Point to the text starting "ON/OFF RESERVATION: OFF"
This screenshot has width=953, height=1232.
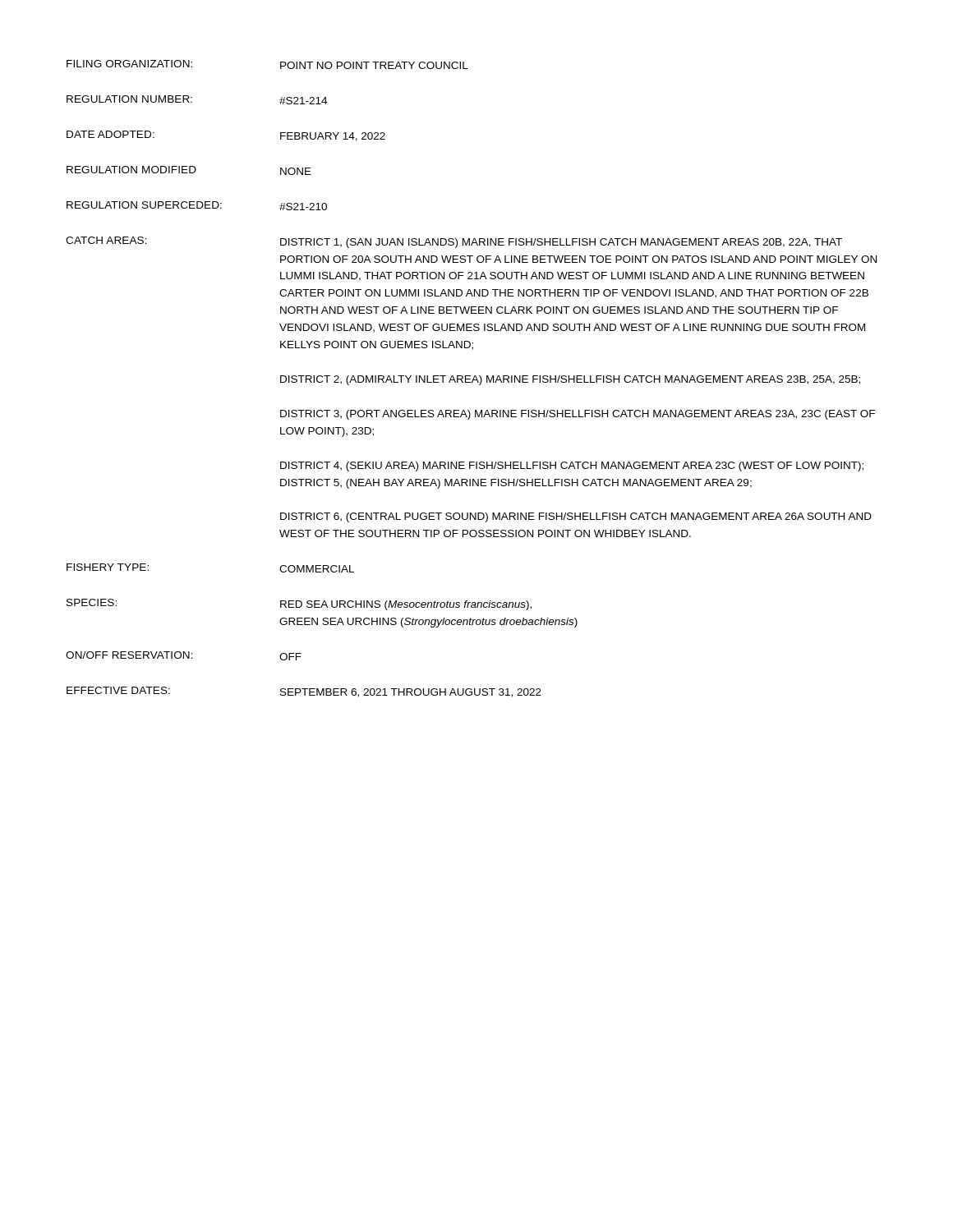184,656
